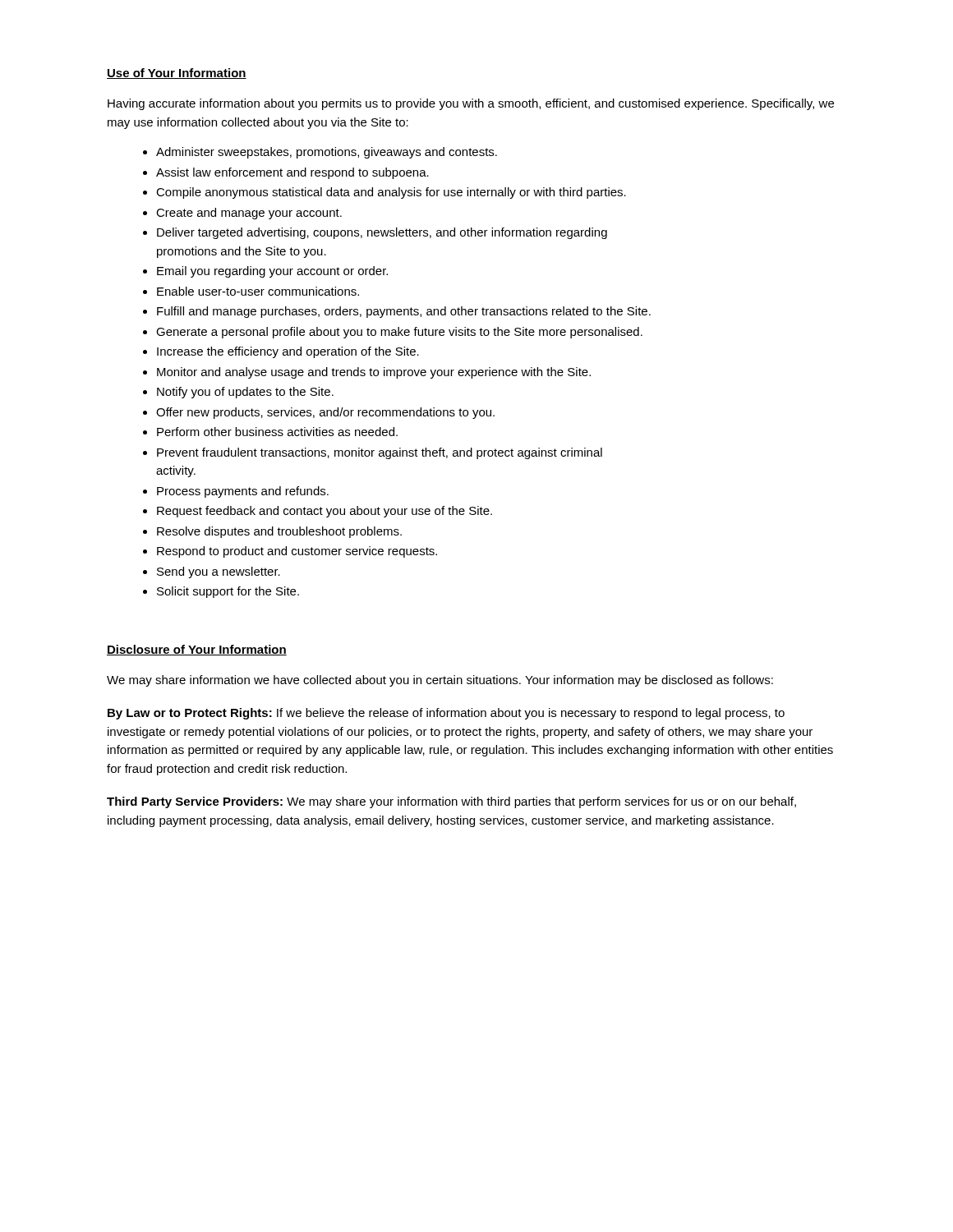Screen dimensions: 1232x953
Task: Point to the element starting "Use of Your"
Action: pos(176,73)
